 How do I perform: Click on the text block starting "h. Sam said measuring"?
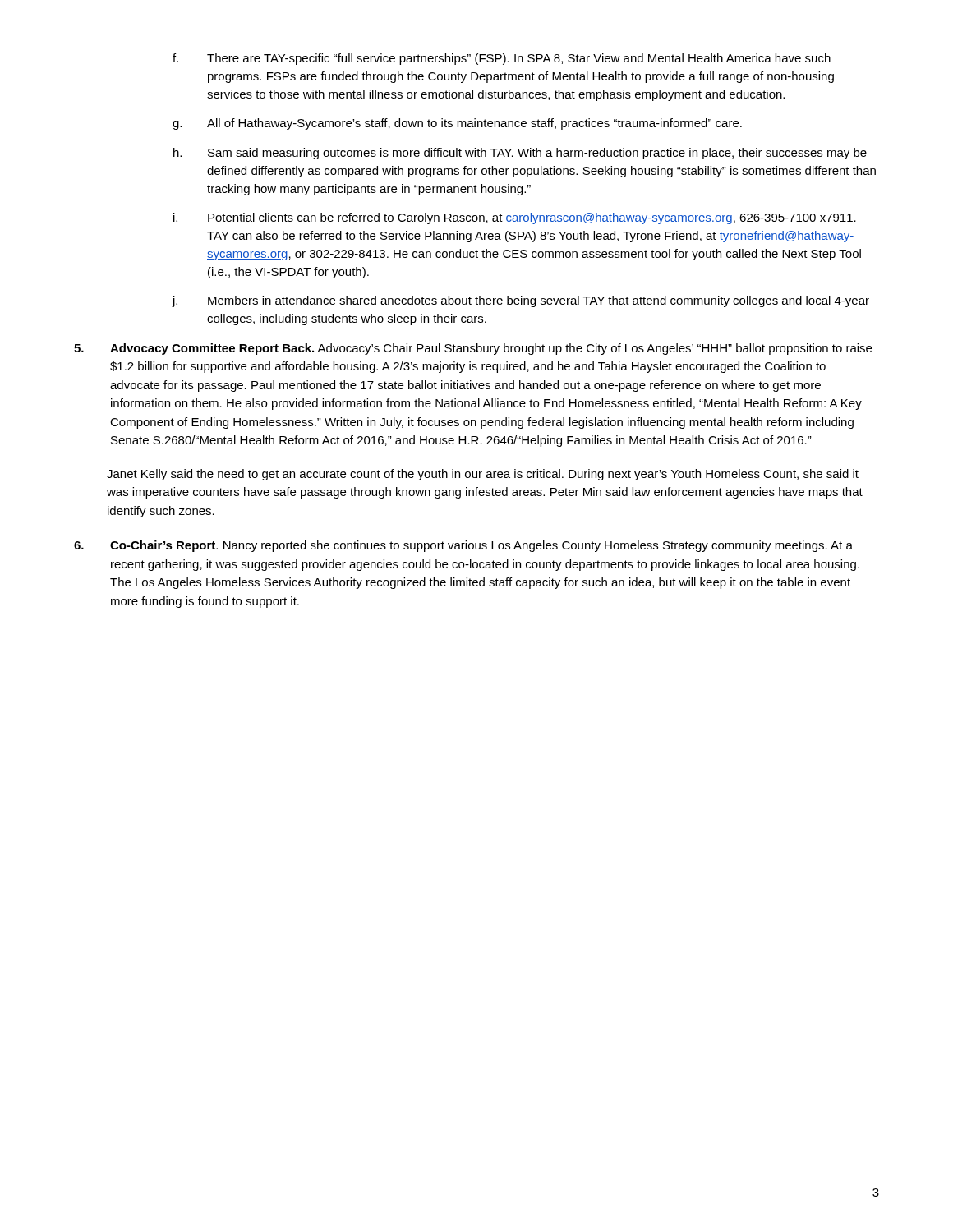[526, 171]
